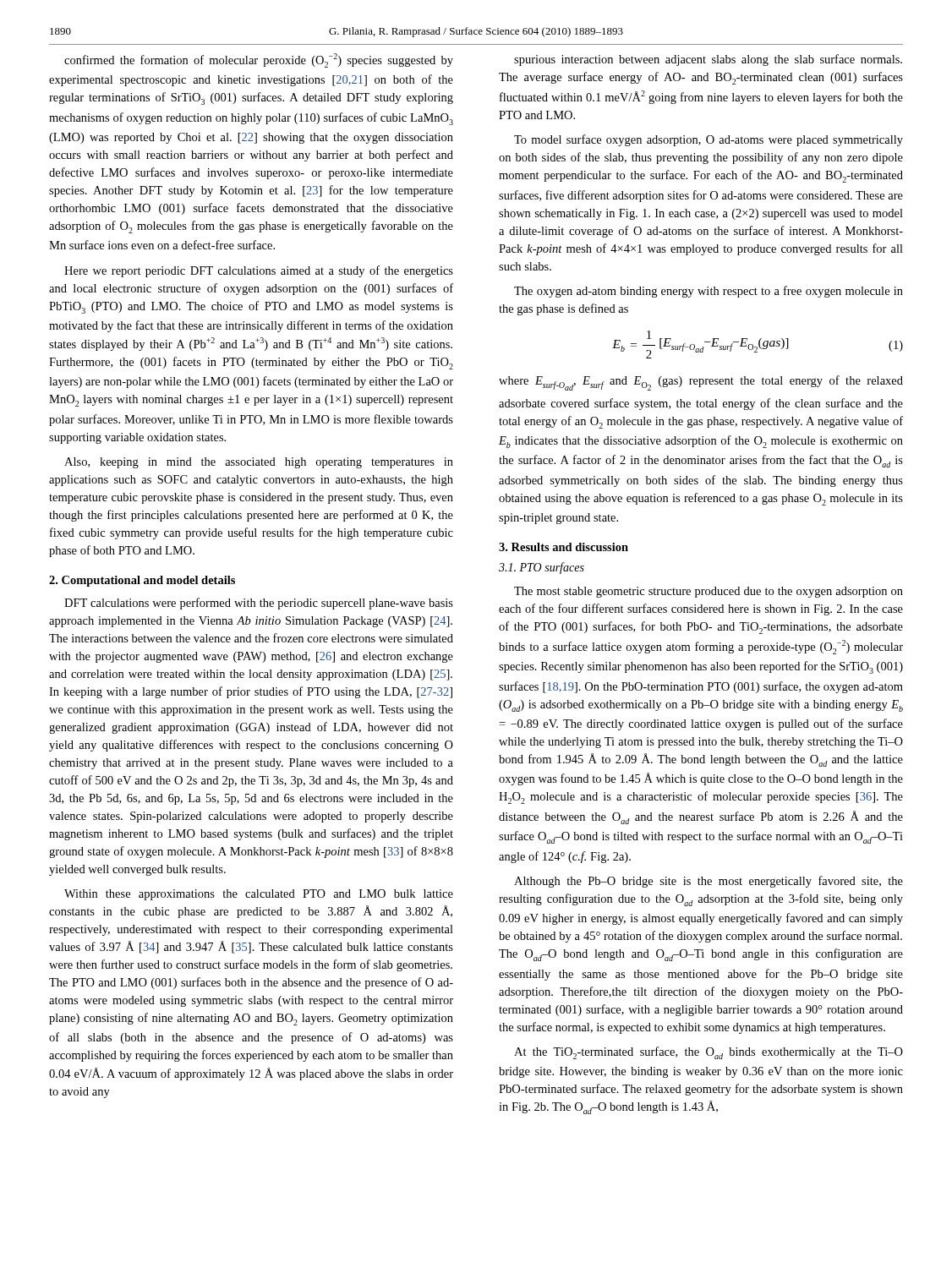The image size is (952, 1268).
Task: Click on the text block that says "where Esurf-Oad, Esurf and EO2 (gas) represent the"
Action: (x=701, y=450)
